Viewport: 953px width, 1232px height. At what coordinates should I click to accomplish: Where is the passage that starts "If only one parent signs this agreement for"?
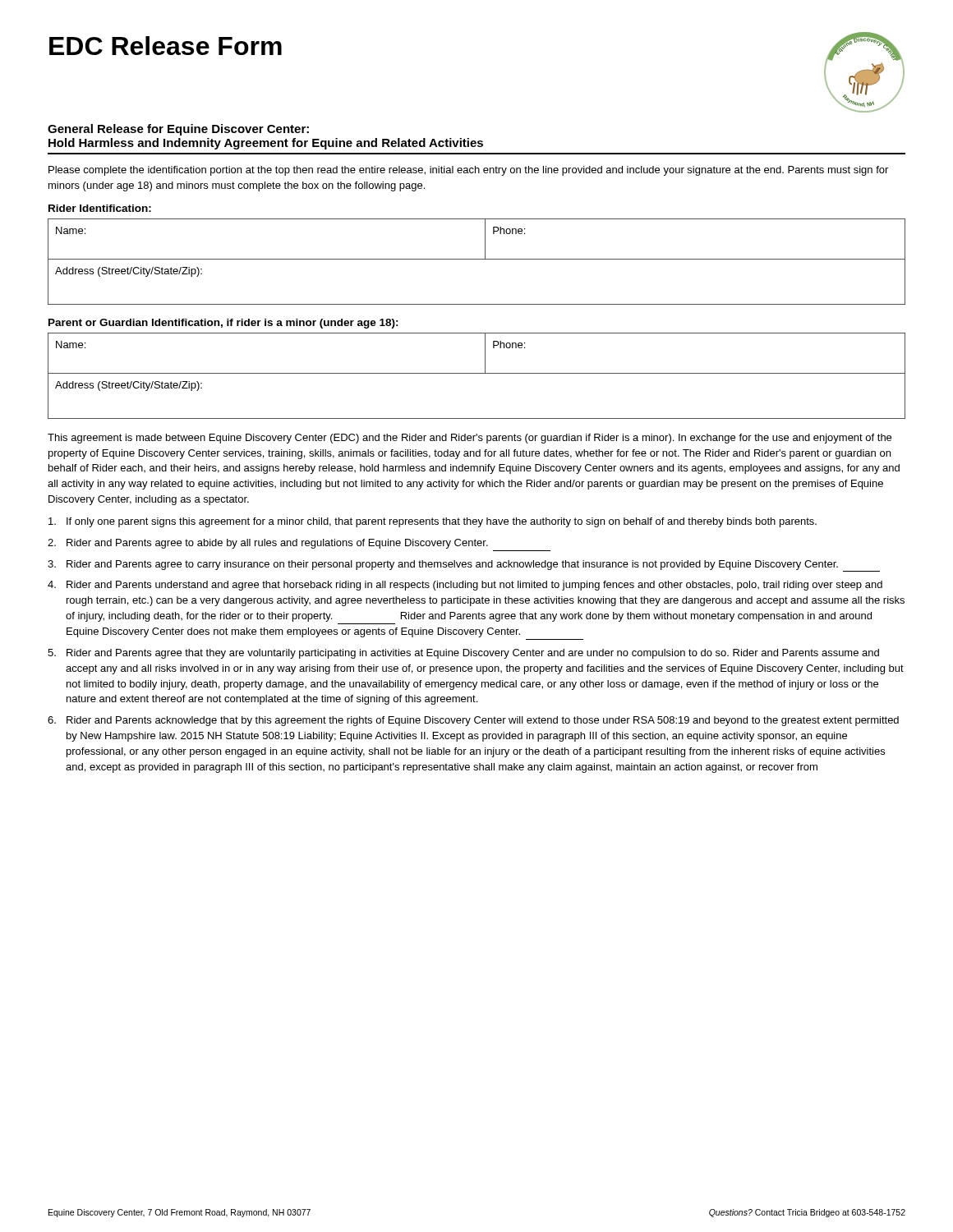coord(476,522)
